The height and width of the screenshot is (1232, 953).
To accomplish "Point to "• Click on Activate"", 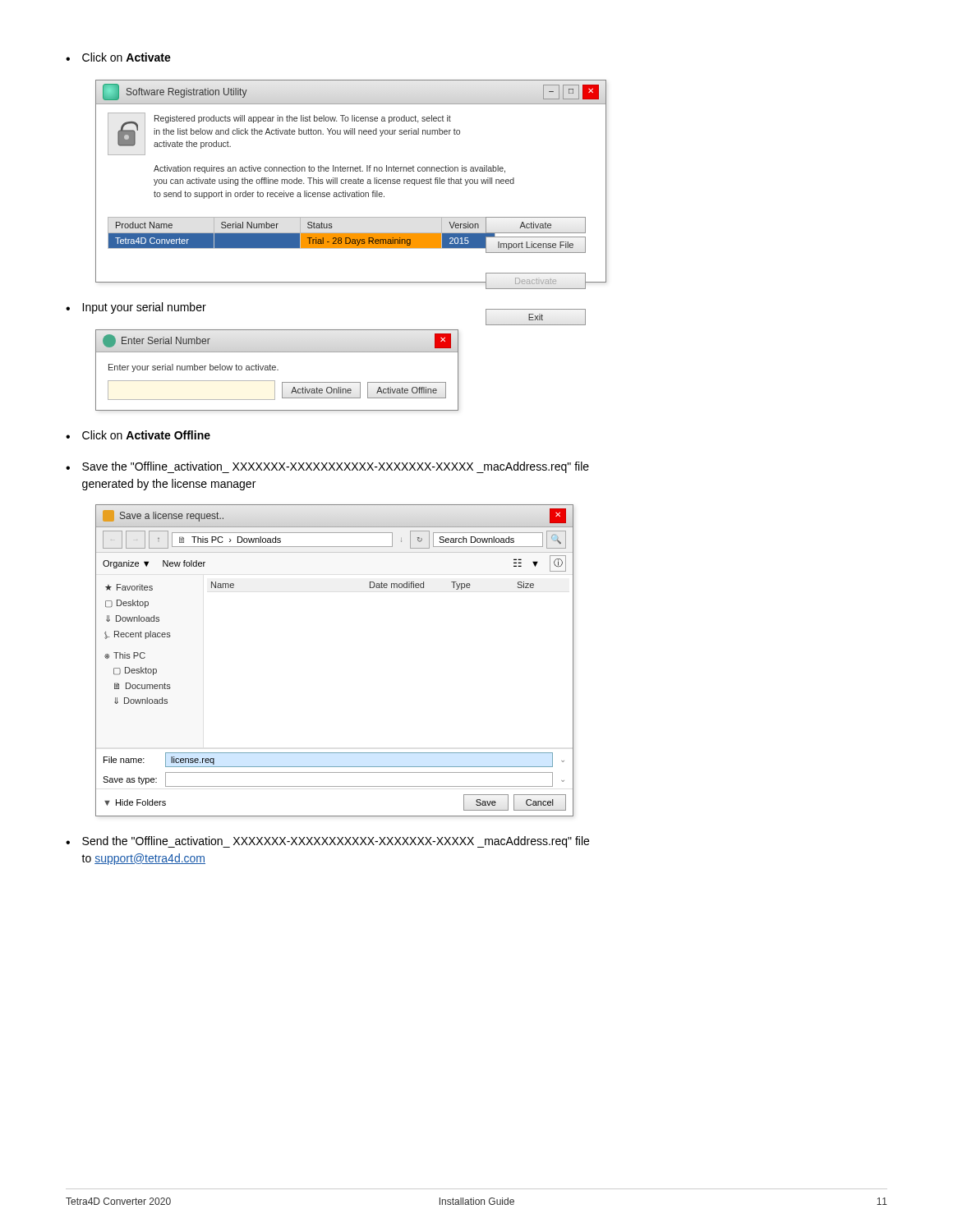I will pyautogui.click(x=118, y=59).
